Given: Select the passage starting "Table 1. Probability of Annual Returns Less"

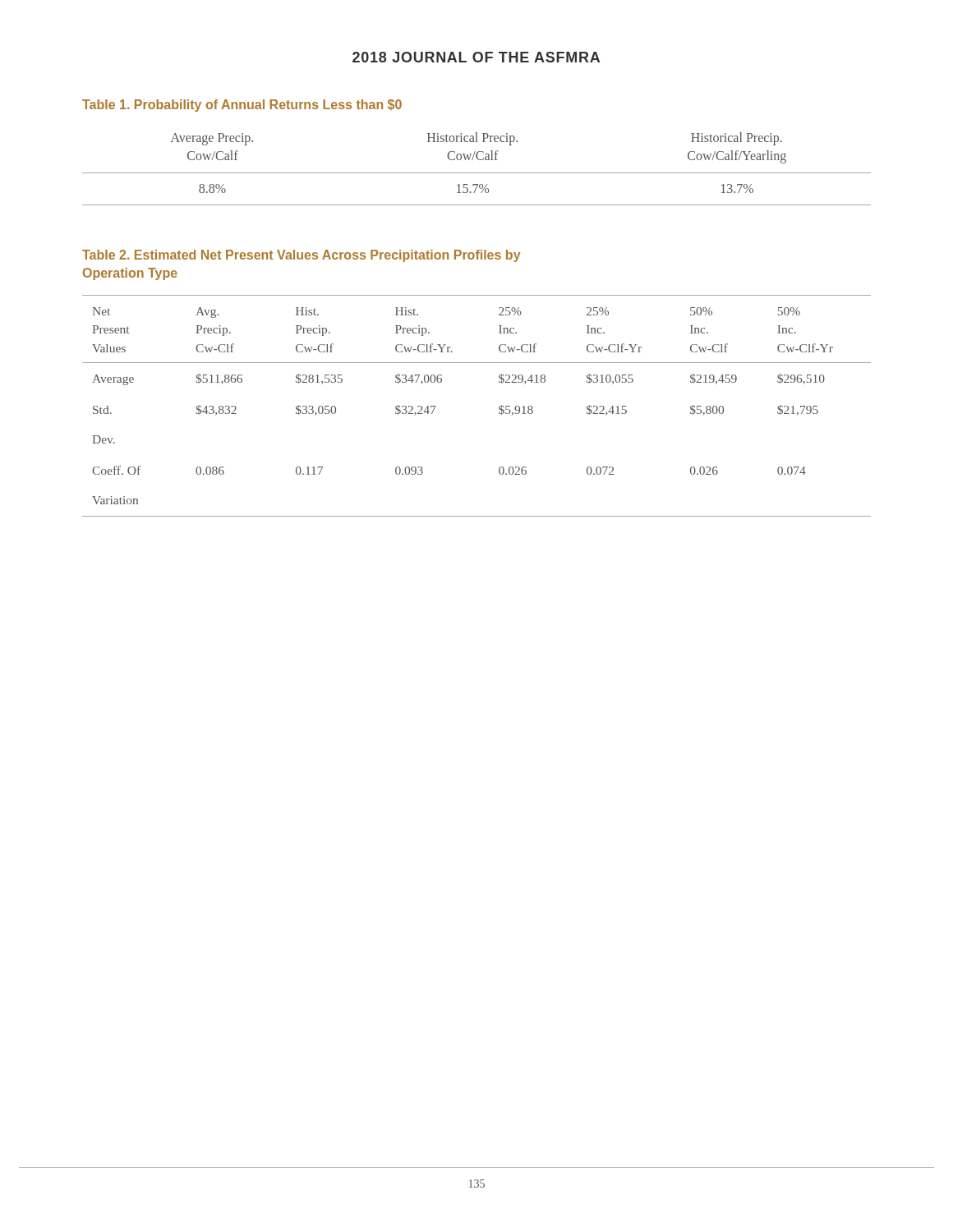Looking at the screenshot, I should pyautogui.click(x=242, y=105).
